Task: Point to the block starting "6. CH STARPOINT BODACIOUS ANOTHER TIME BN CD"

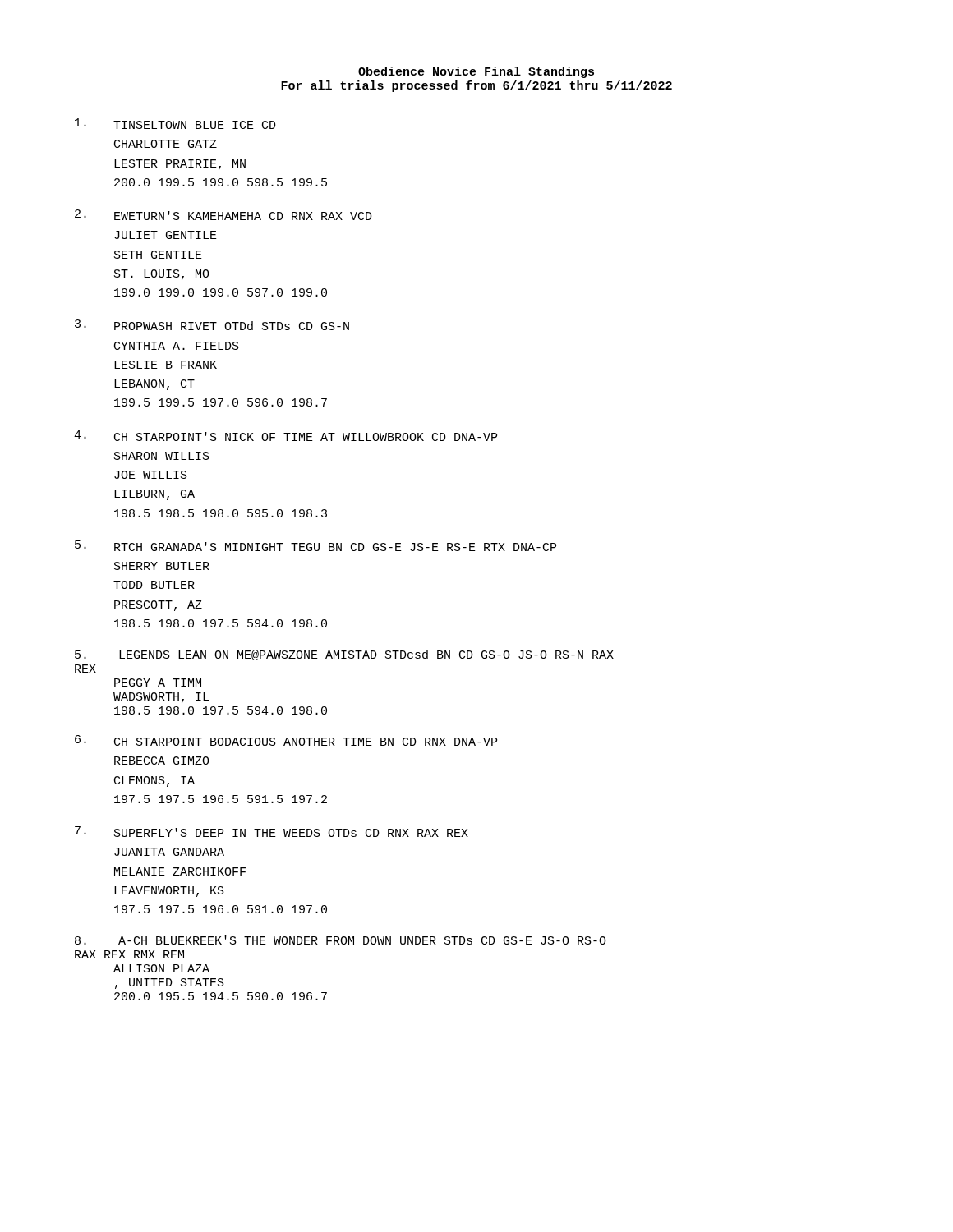Action: (x=286, y=740)
